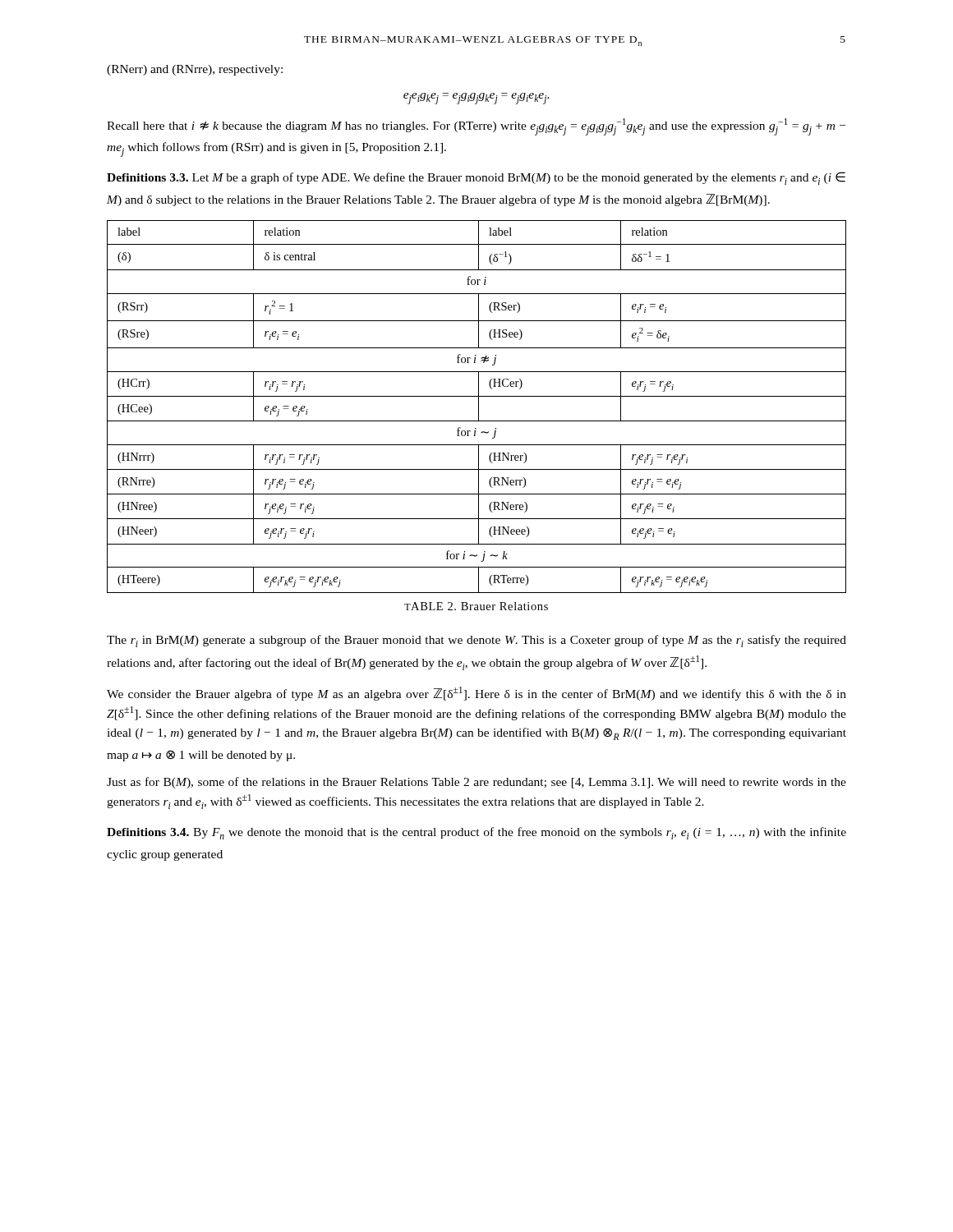Click on the text block containing "The ri in BrM(M) generate a subgroup of"
This screenshot has height=1232, width=953.
pyautogui.click(x=476, y=653)
